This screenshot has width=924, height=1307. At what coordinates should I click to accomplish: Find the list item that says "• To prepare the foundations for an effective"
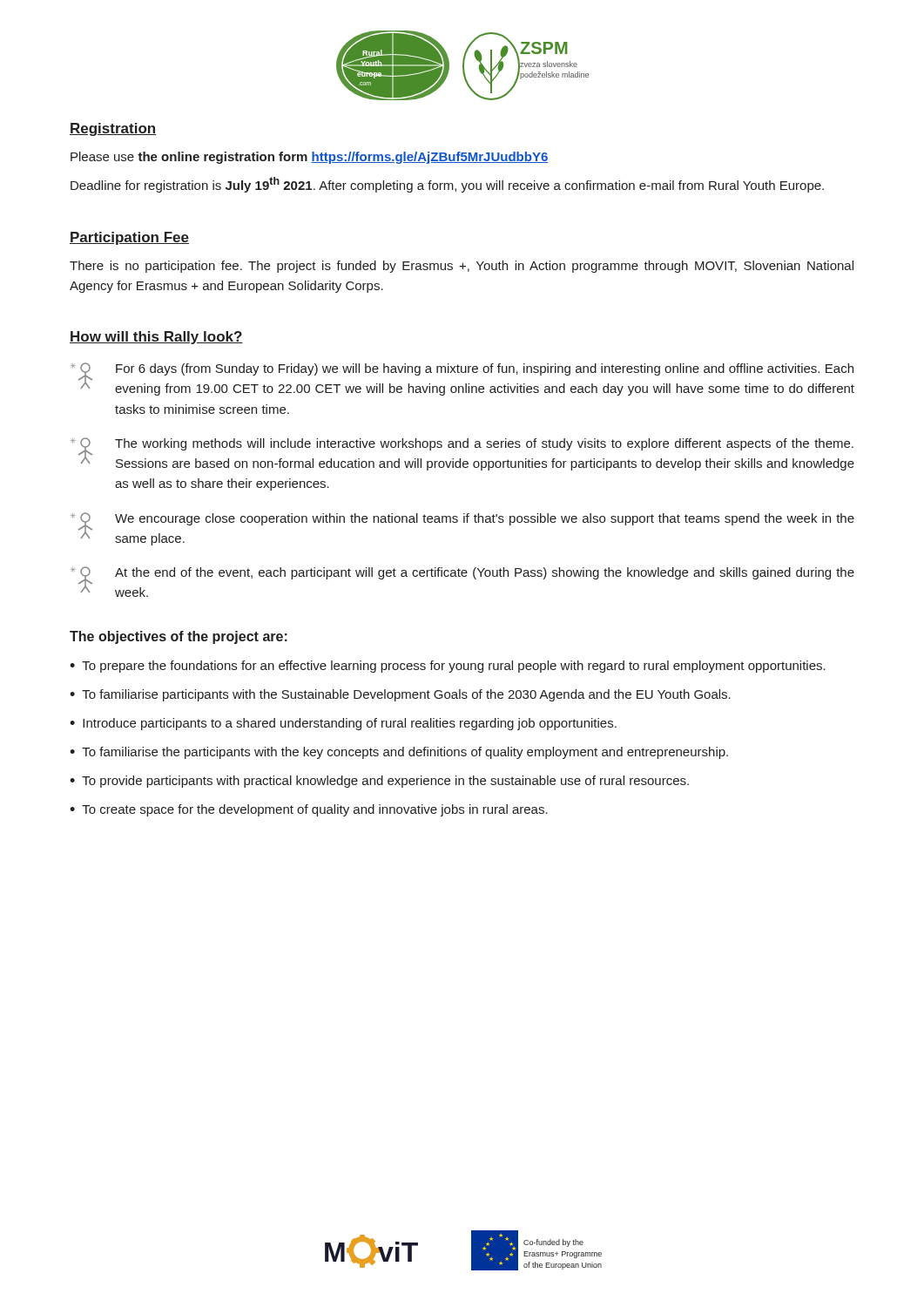[448, 666]
